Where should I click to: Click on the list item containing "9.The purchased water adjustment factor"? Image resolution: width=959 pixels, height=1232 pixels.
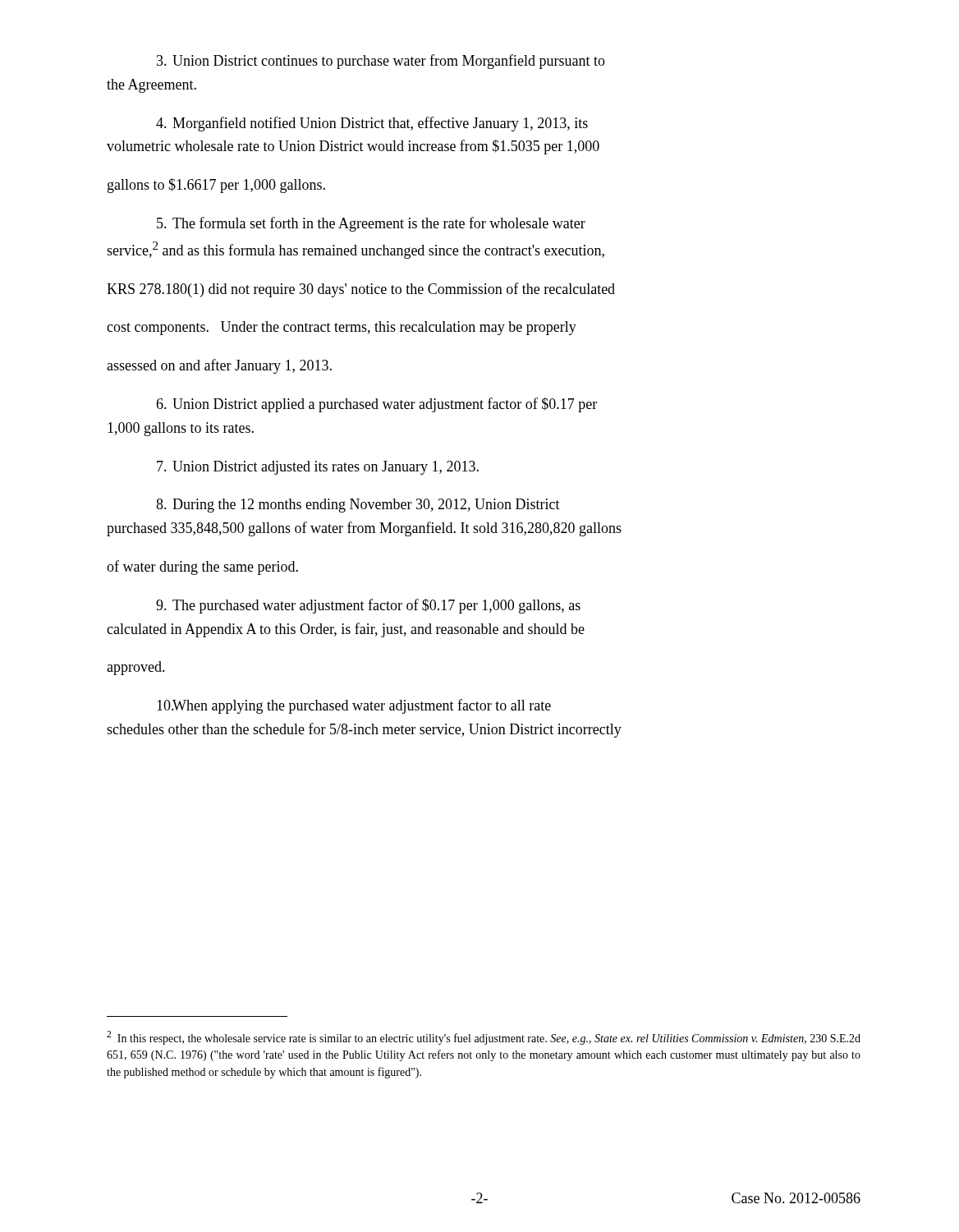pyautogui.click(x=484, y=636)
